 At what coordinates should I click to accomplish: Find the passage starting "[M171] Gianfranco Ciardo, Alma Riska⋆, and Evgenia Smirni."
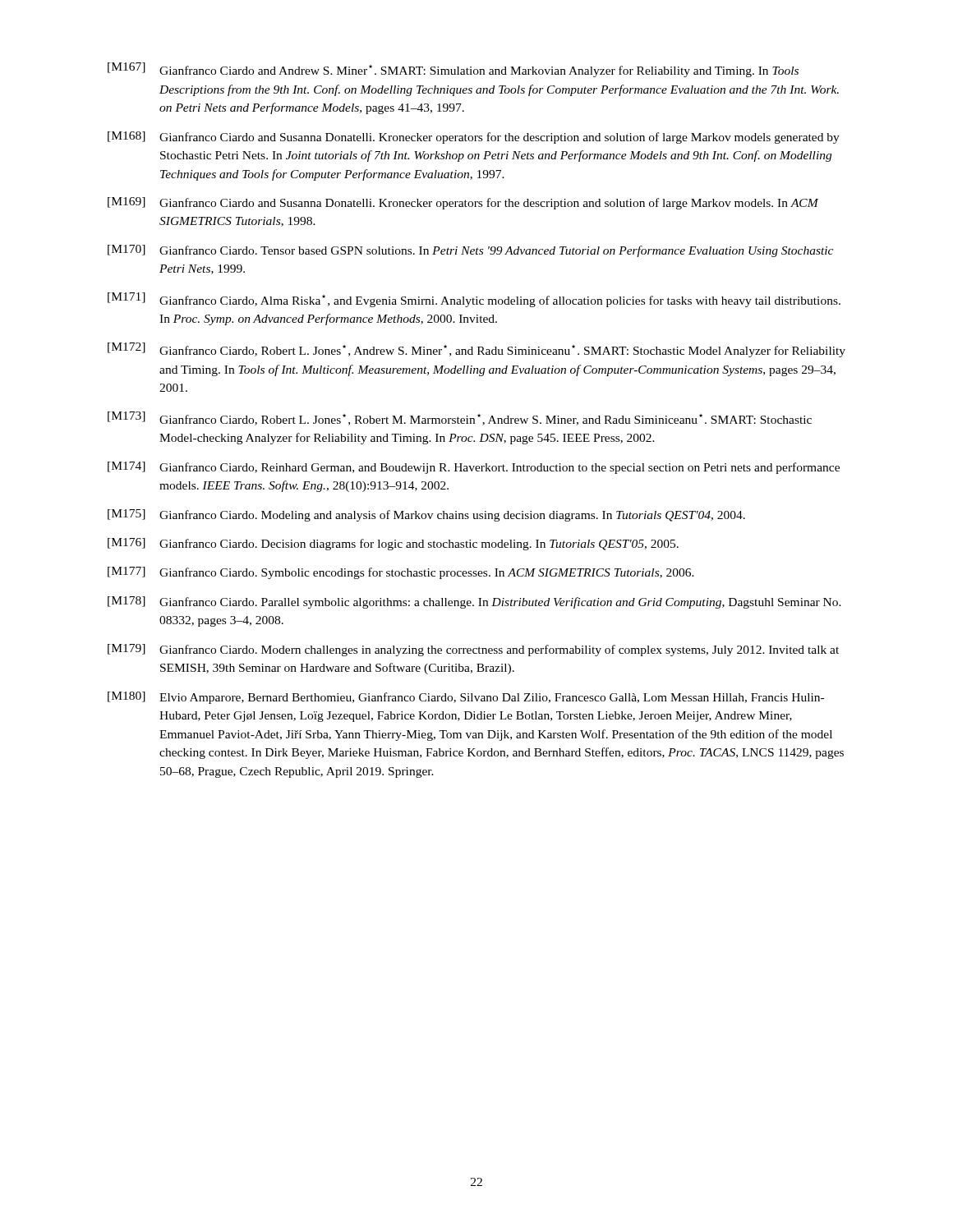click(476, 309)
